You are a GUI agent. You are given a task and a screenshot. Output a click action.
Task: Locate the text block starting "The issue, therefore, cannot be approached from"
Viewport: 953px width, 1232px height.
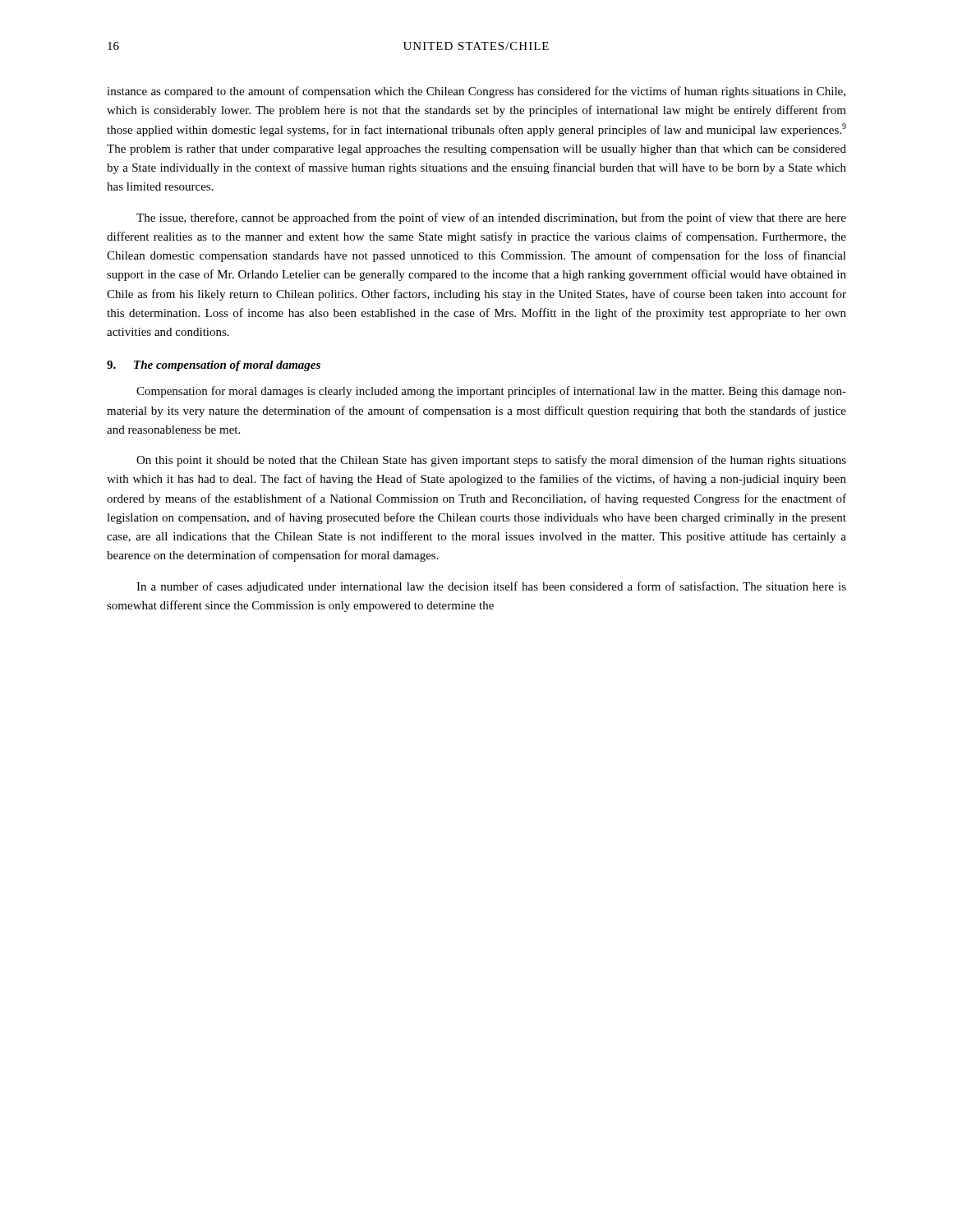(x=476, y=275)
